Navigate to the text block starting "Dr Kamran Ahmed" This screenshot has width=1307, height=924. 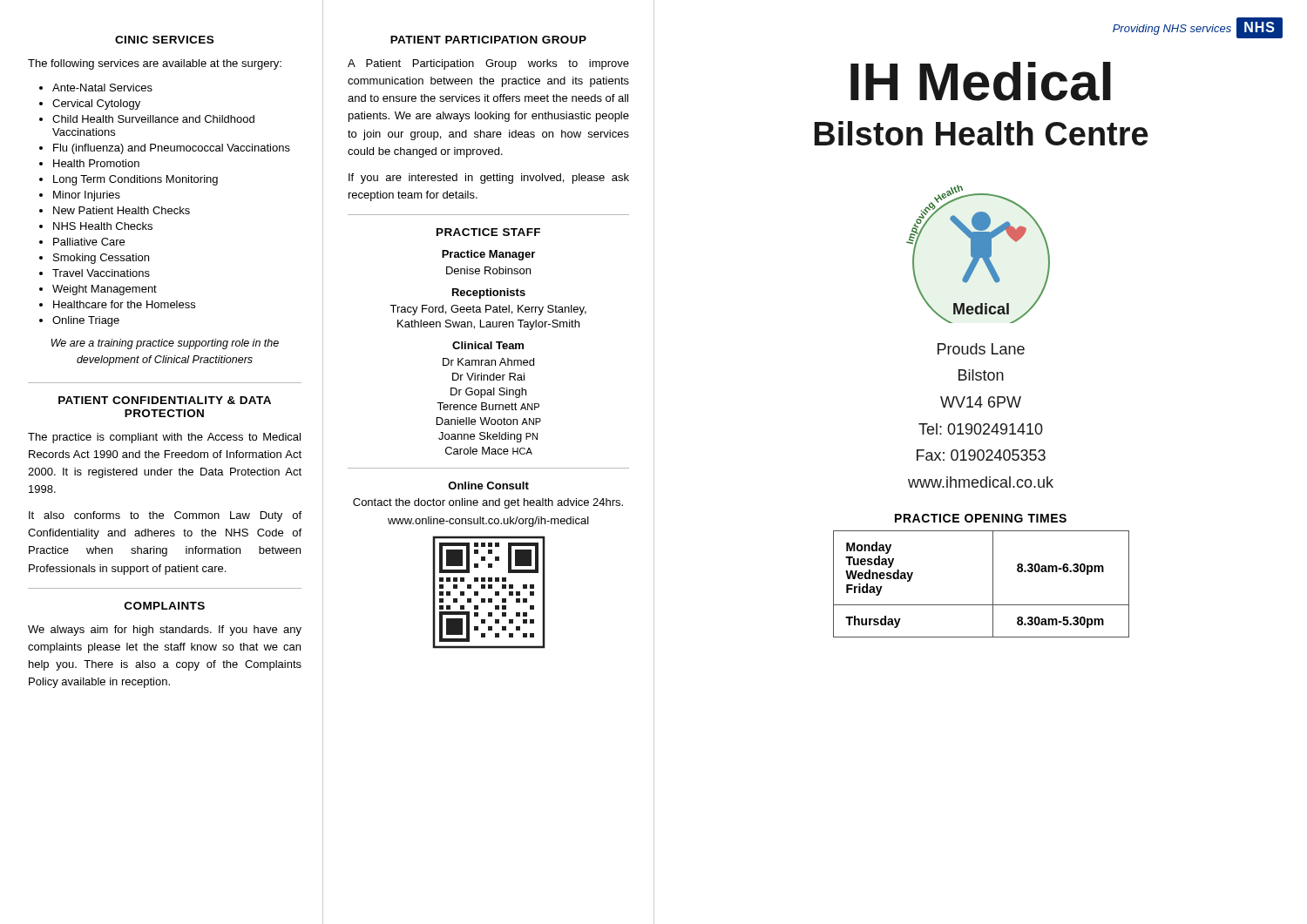coord(488,362)
